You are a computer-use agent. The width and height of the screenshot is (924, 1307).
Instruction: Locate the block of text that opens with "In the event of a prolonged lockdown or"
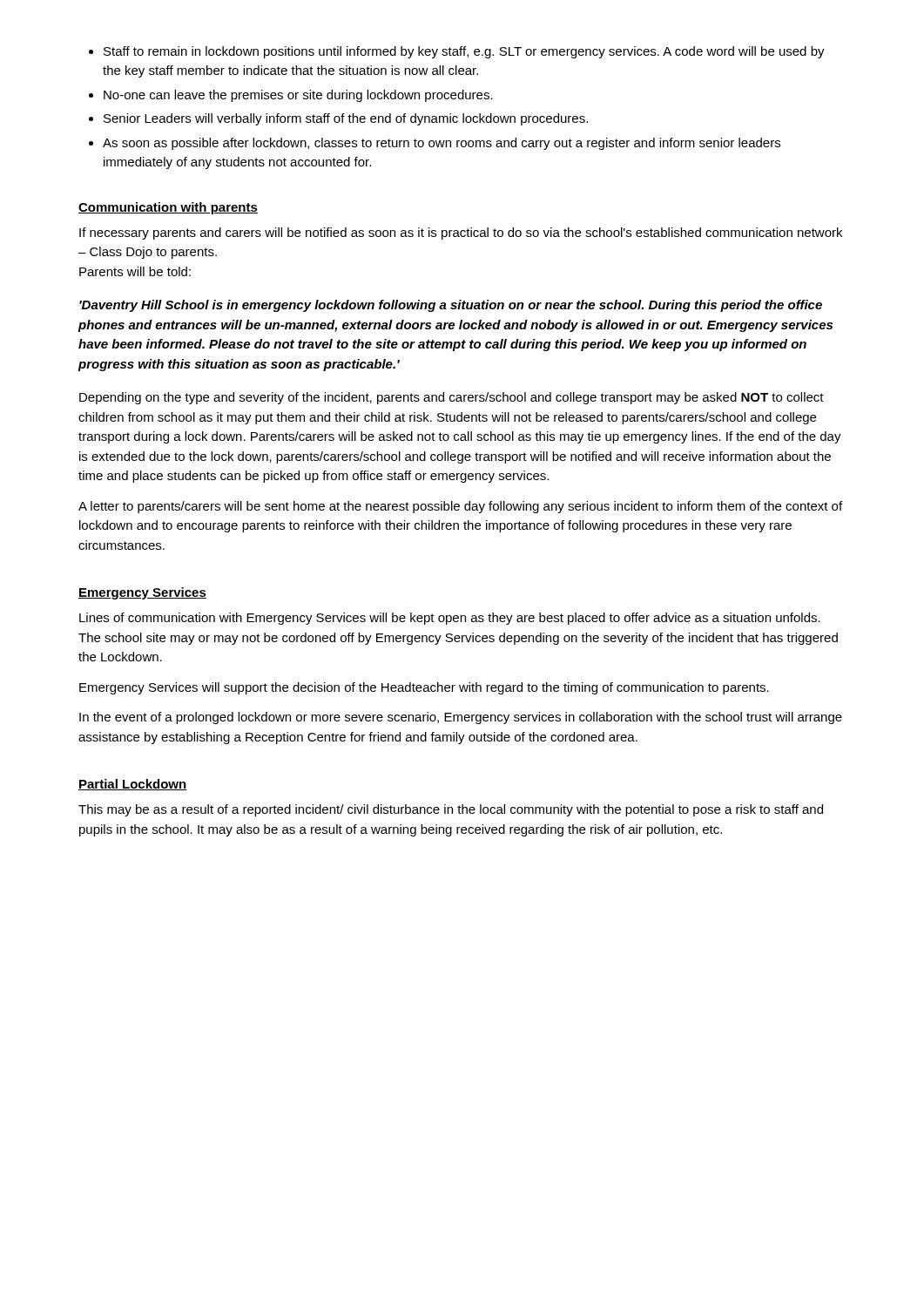pyautogui.click(x=462, y=727)
